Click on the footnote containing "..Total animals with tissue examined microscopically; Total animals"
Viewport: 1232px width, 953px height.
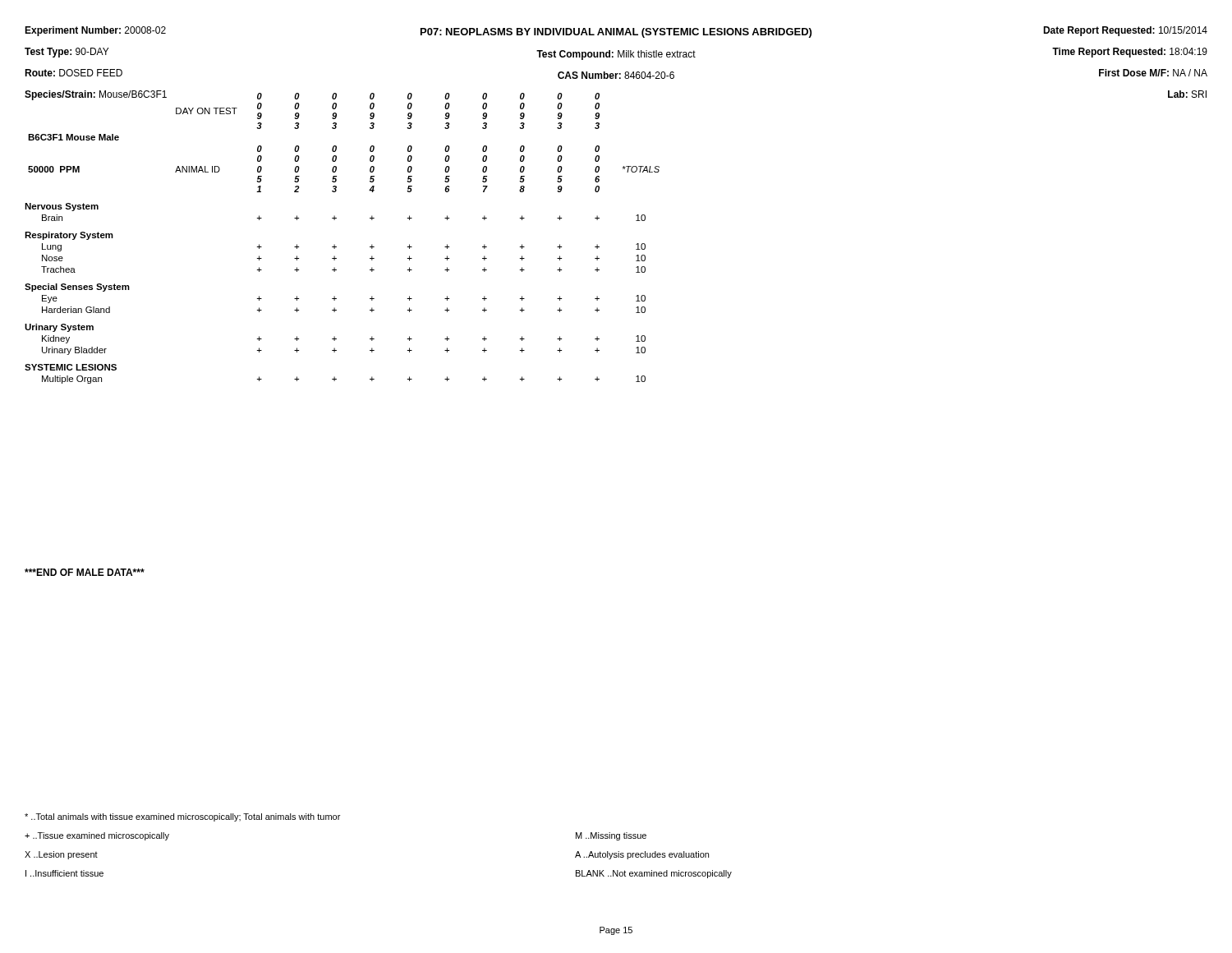[182, 817]
